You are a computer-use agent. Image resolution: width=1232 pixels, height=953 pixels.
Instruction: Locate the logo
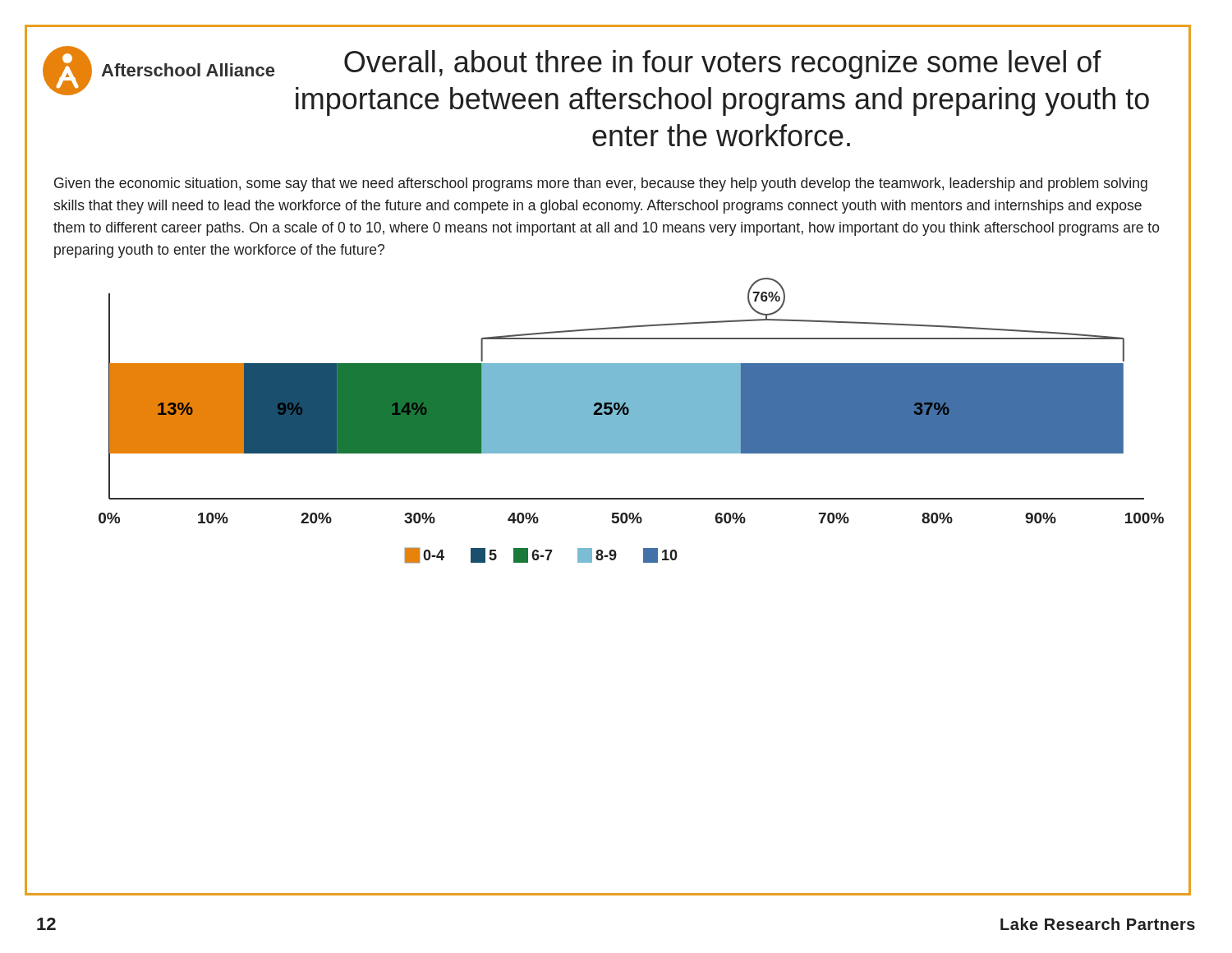click(158, 69)
